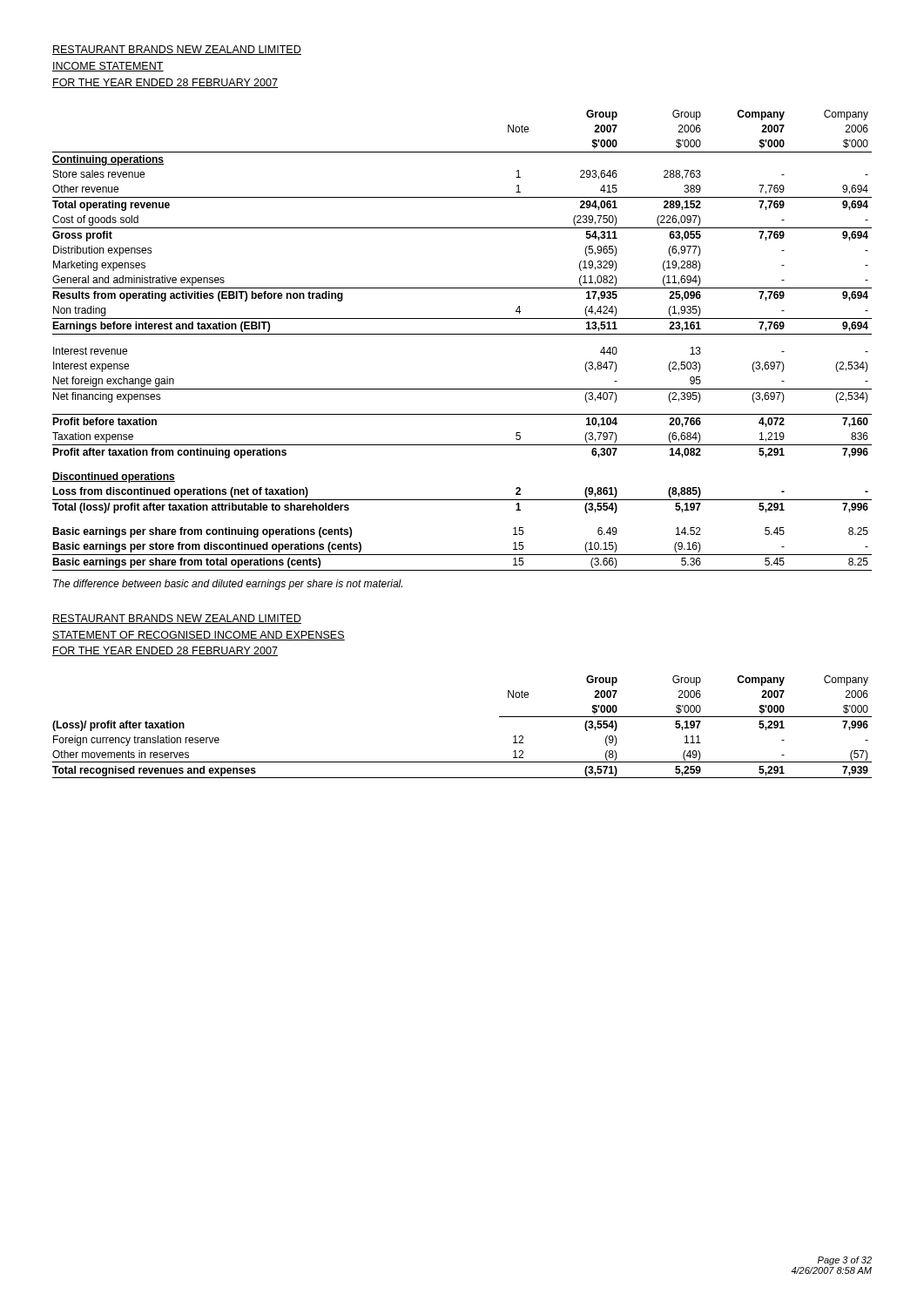Click on the table containing "Gross profit"
The height and width of the screenshot is (1307, 924).
pos(462,339)
